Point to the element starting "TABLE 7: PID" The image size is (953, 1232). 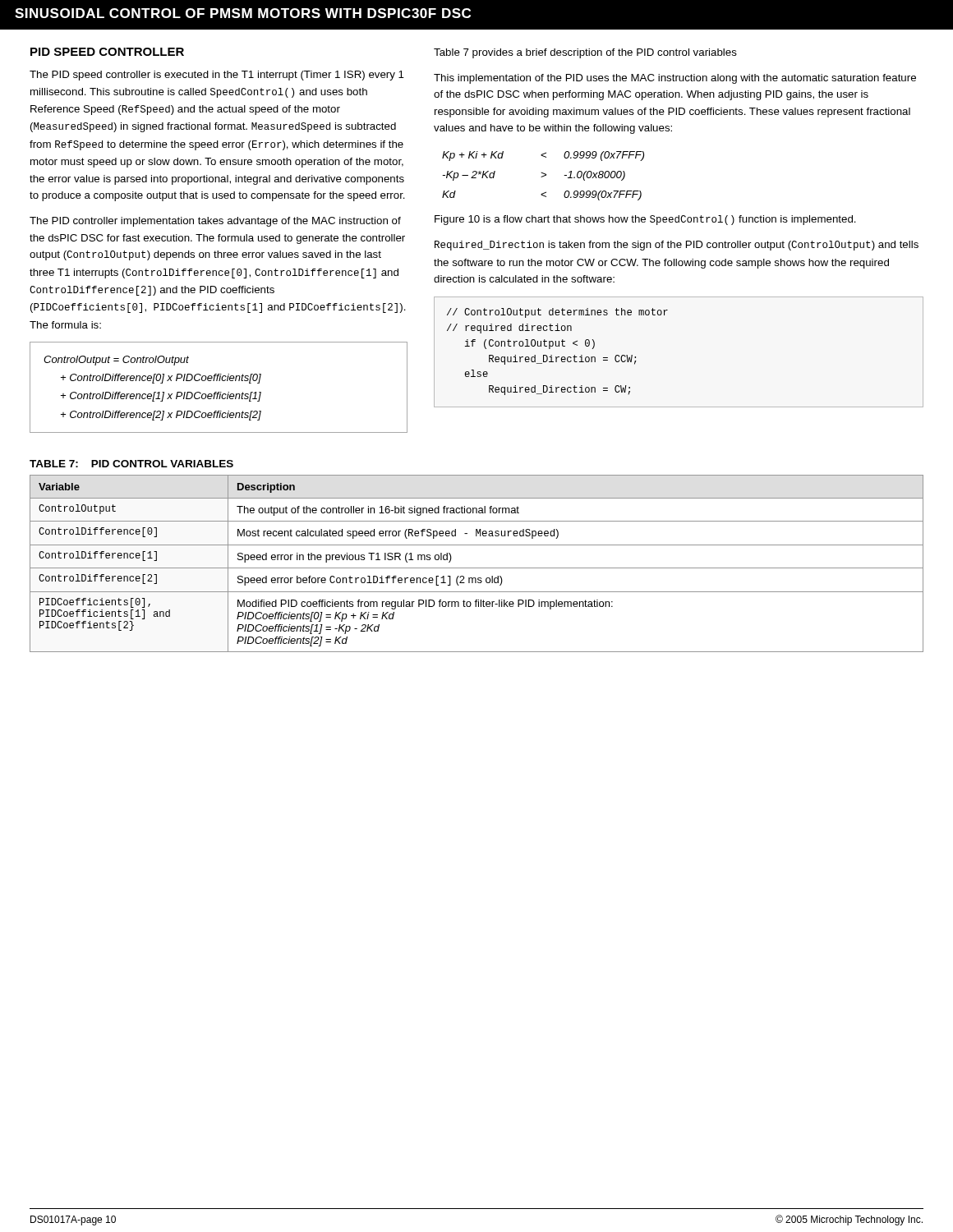point(132,463)
